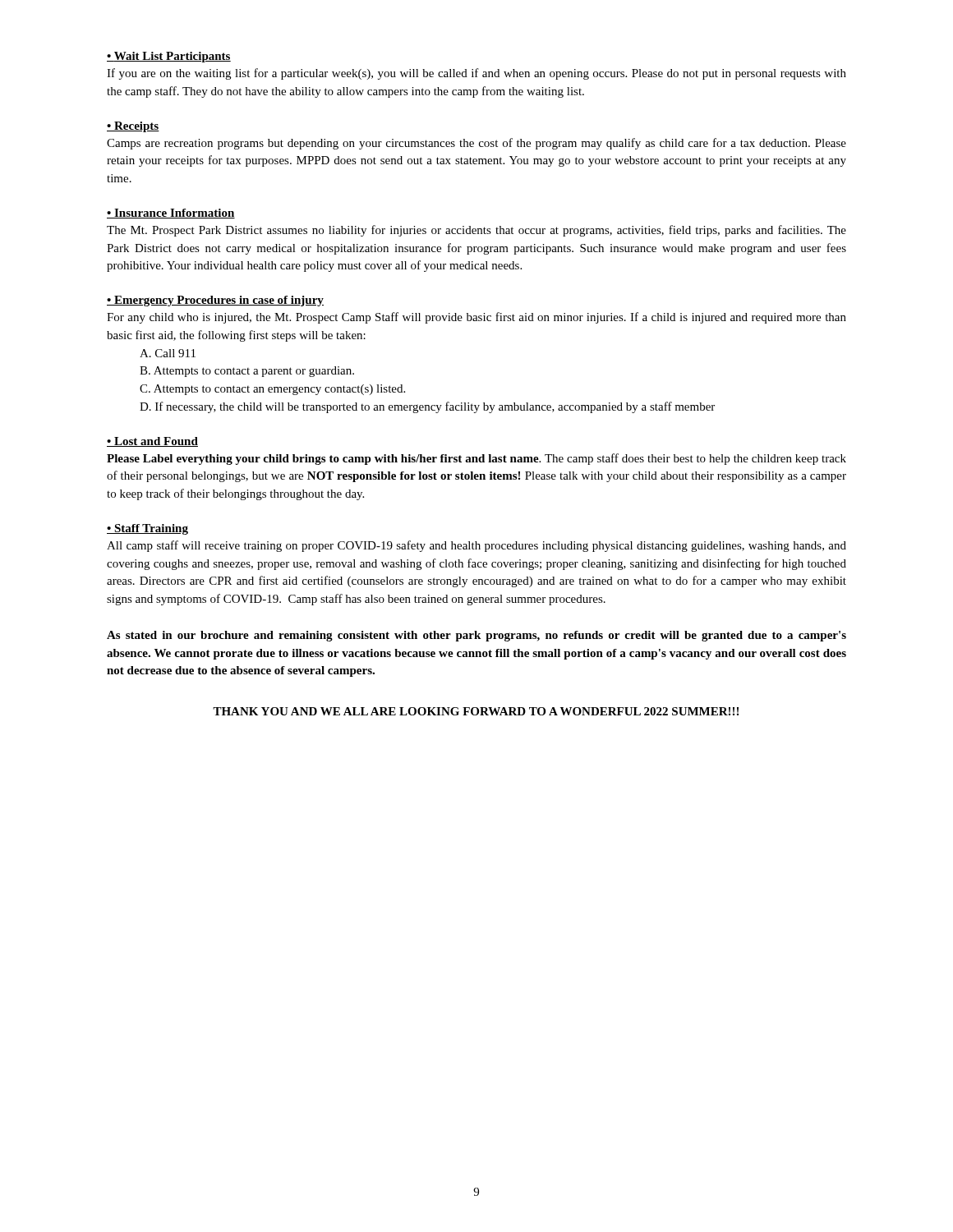Find the block on this page that starts "Camps are recreation programs but depending"
The height and width of the screenshot is (1232, 953).
(476, 161)
